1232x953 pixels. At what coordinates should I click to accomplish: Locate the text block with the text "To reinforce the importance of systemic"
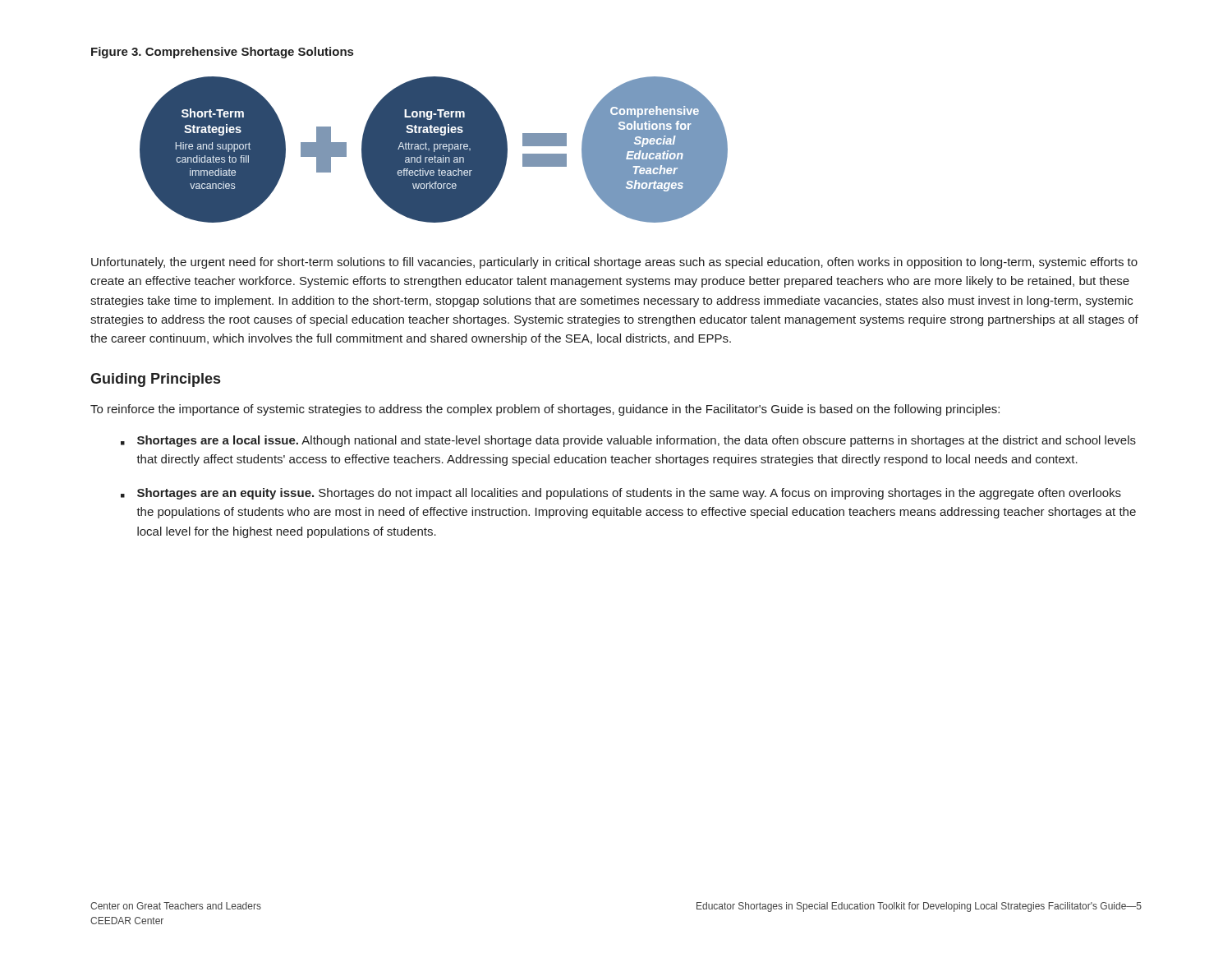(546, 409)
